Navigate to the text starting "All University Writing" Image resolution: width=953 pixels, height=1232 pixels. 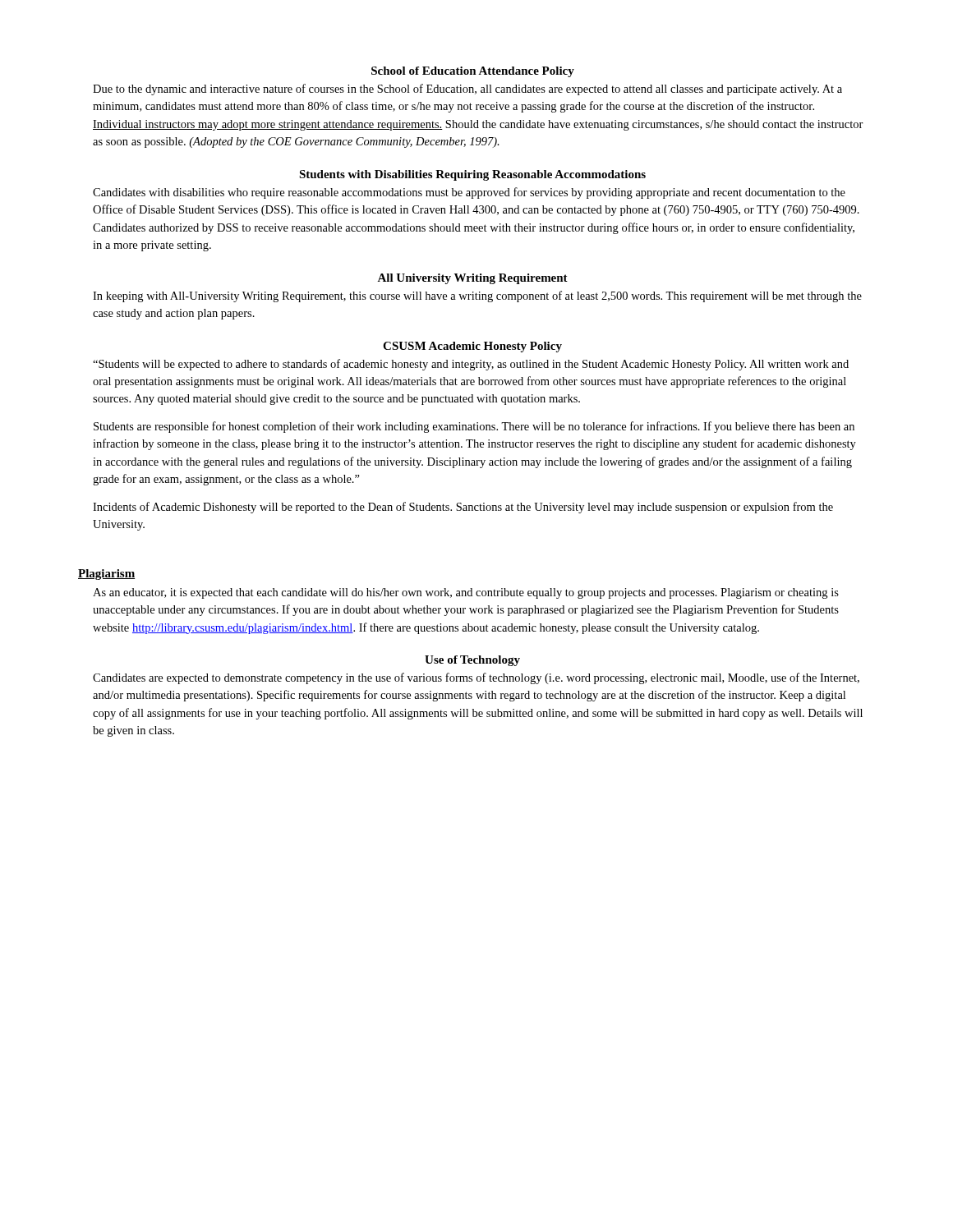(472, 277)
